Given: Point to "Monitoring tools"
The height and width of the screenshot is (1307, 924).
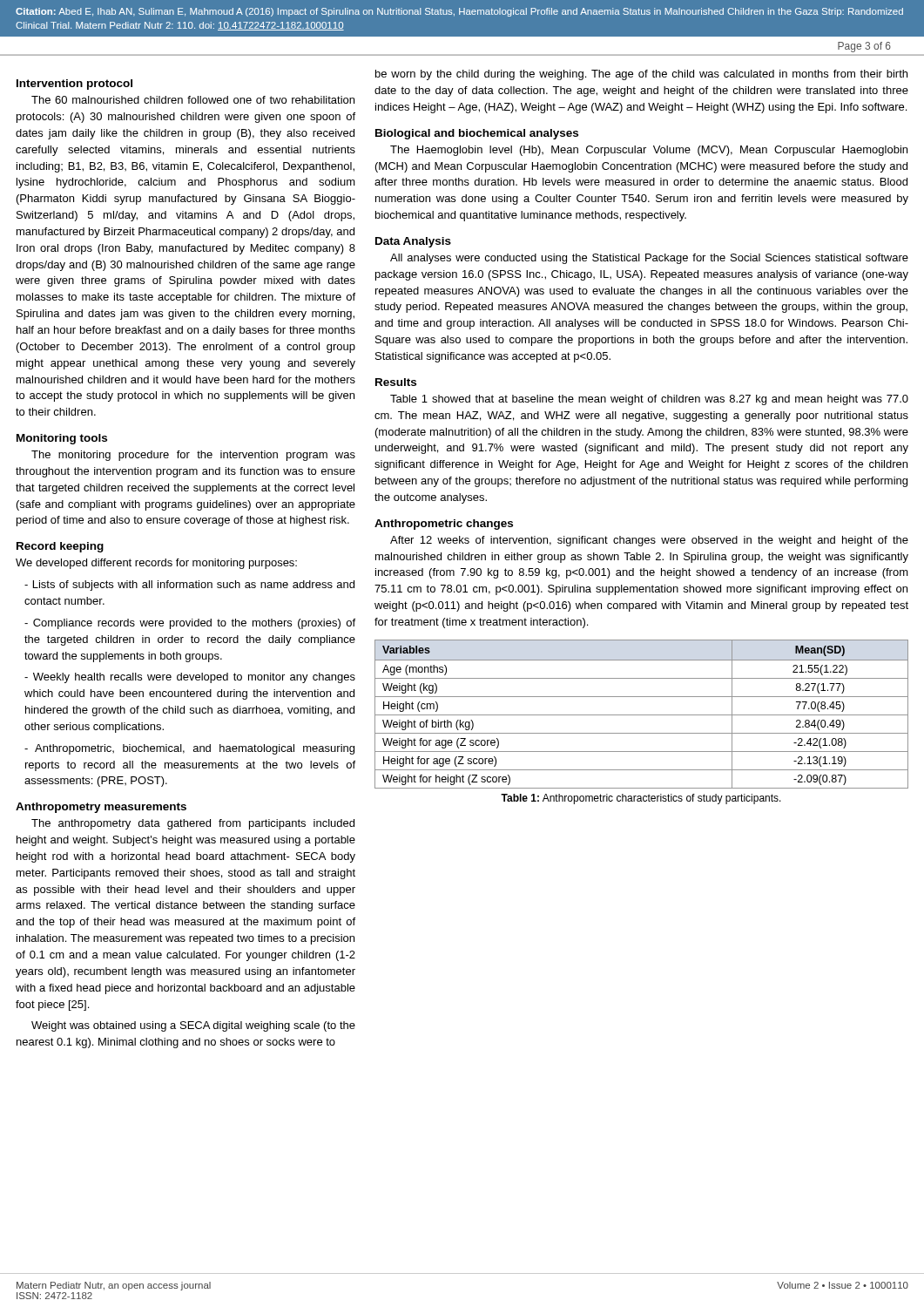Looking at the screenshot, I should point(62,438).
